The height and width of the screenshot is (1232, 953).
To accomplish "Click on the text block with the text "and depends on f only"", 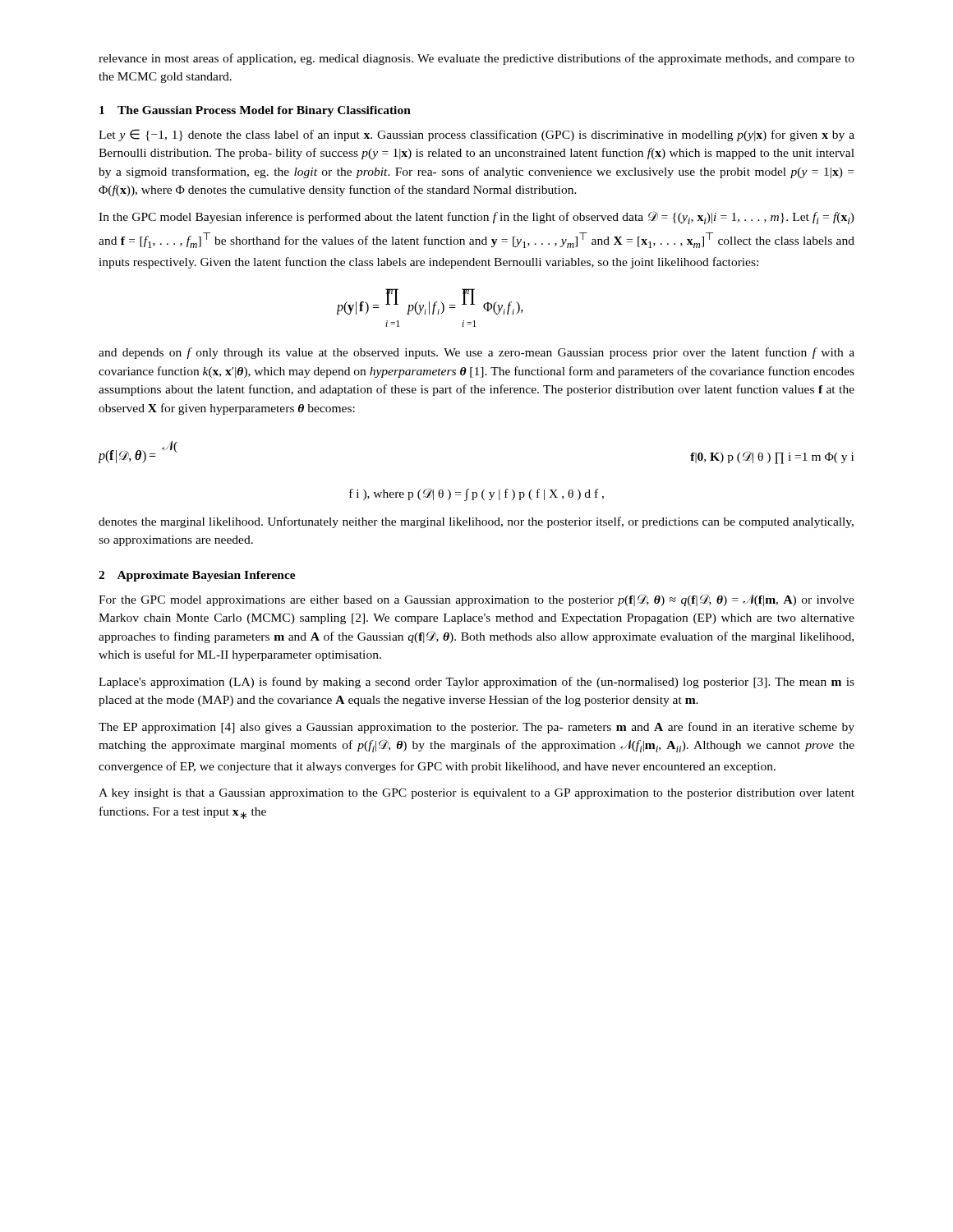I will (476, 380).
